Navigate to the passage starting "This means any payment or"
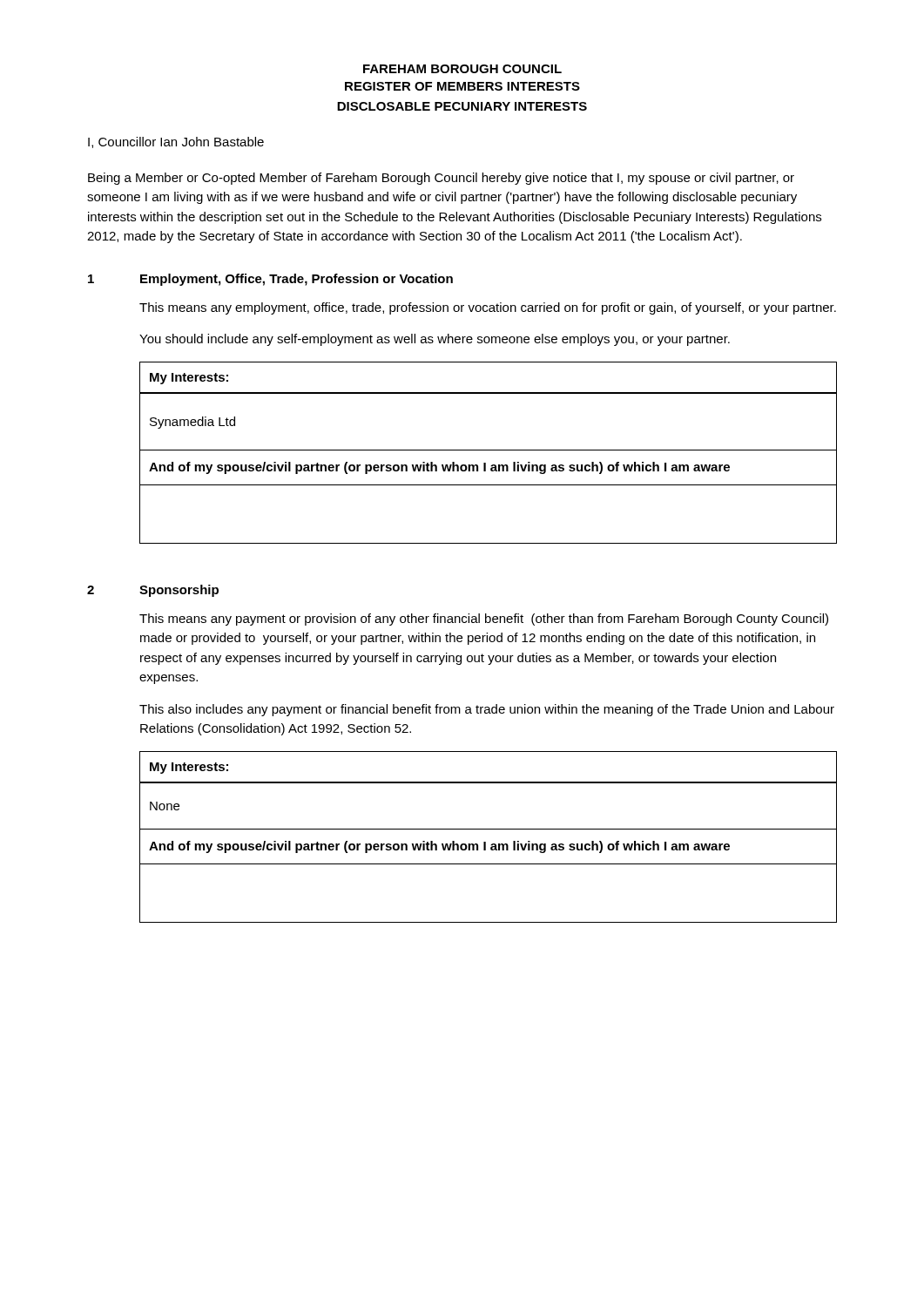The width and height of the screenshot is (924, 1307). 484,647
